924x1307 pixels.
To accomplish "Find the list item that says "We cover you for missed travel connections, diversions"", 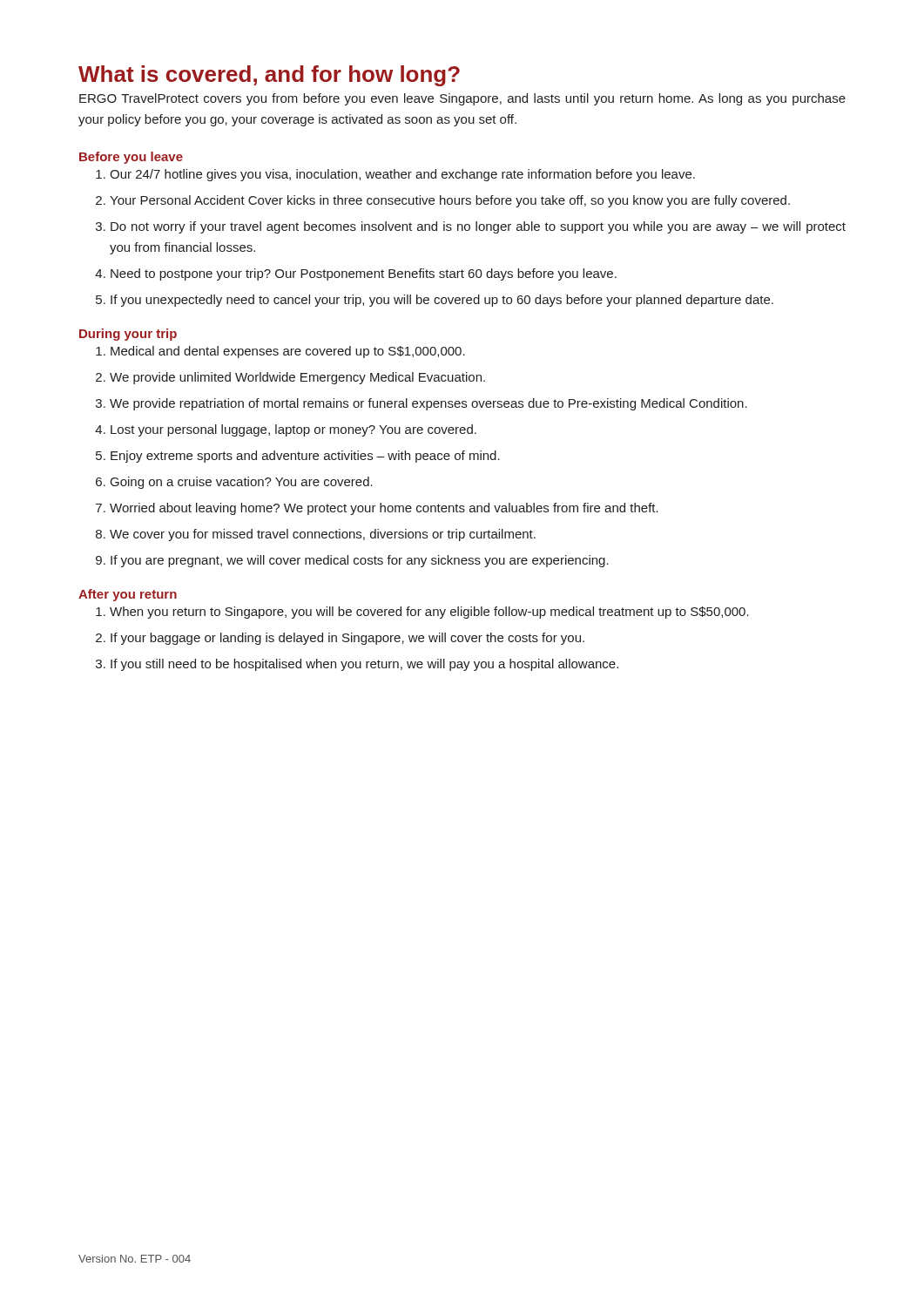I will point(323,534).
